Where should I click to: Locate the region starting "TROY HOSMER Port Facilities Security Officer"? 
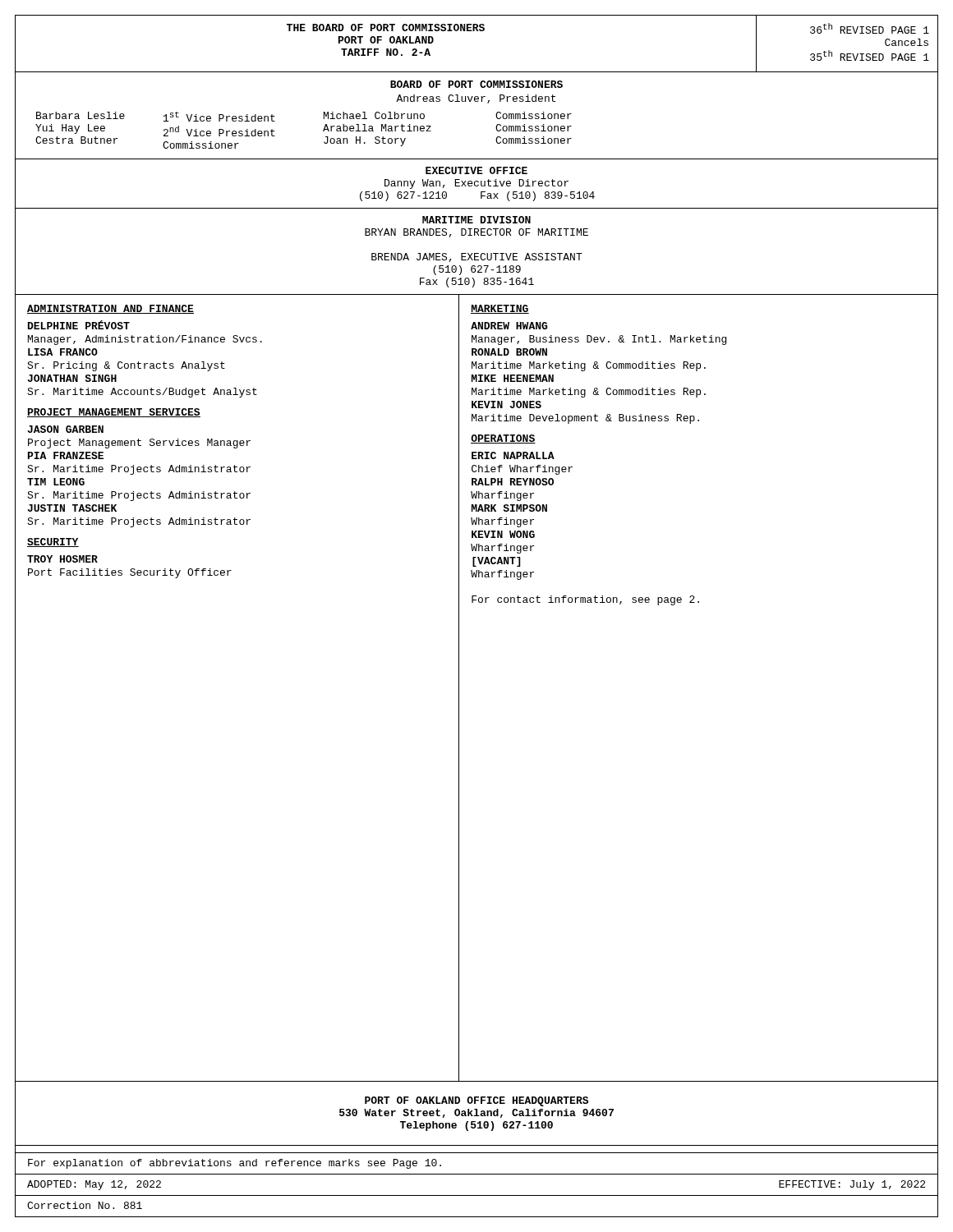click(237, 567)
